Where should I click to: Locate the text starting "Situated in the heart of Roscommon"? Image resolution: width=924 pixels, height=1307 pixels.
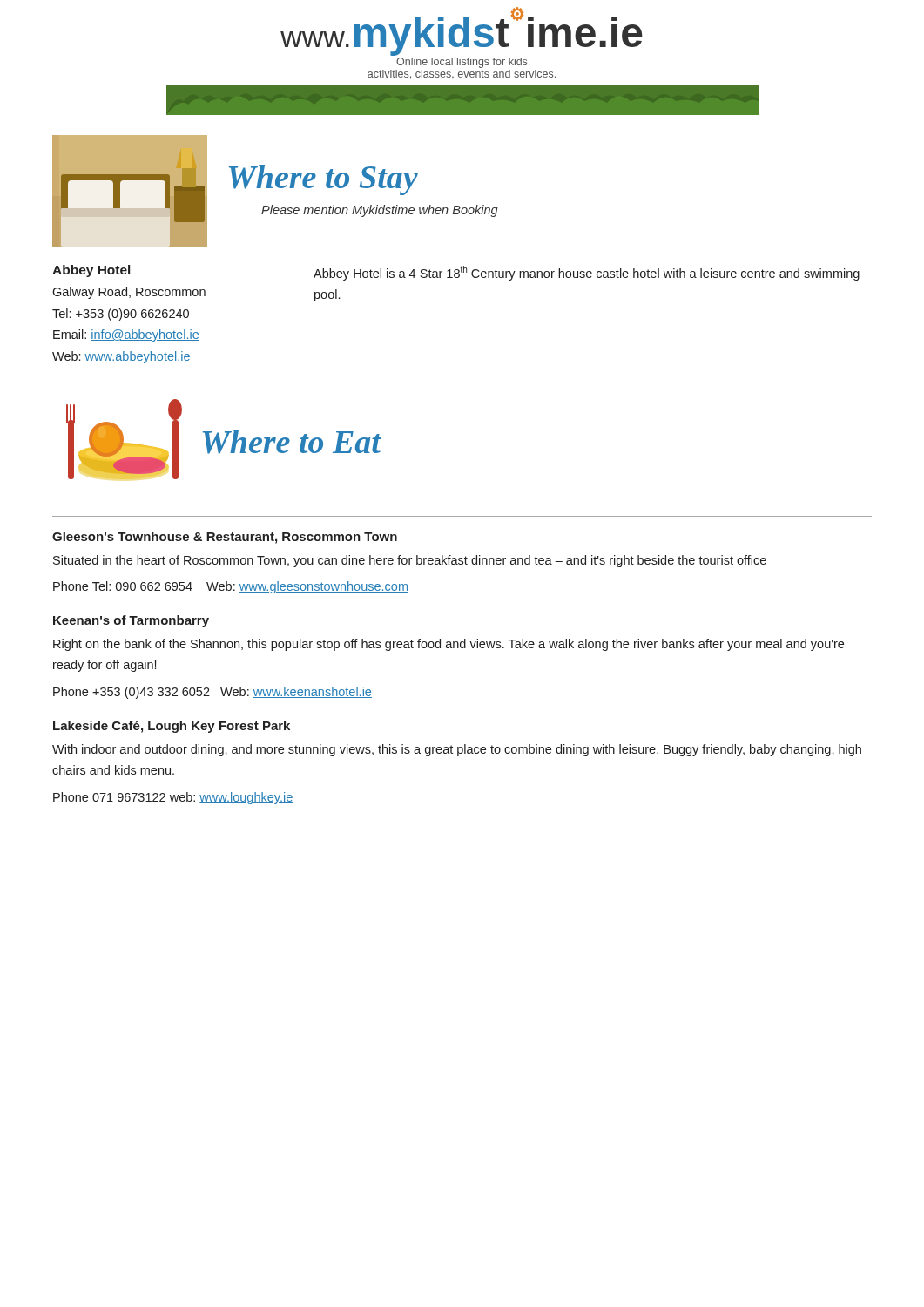(410, 560)
